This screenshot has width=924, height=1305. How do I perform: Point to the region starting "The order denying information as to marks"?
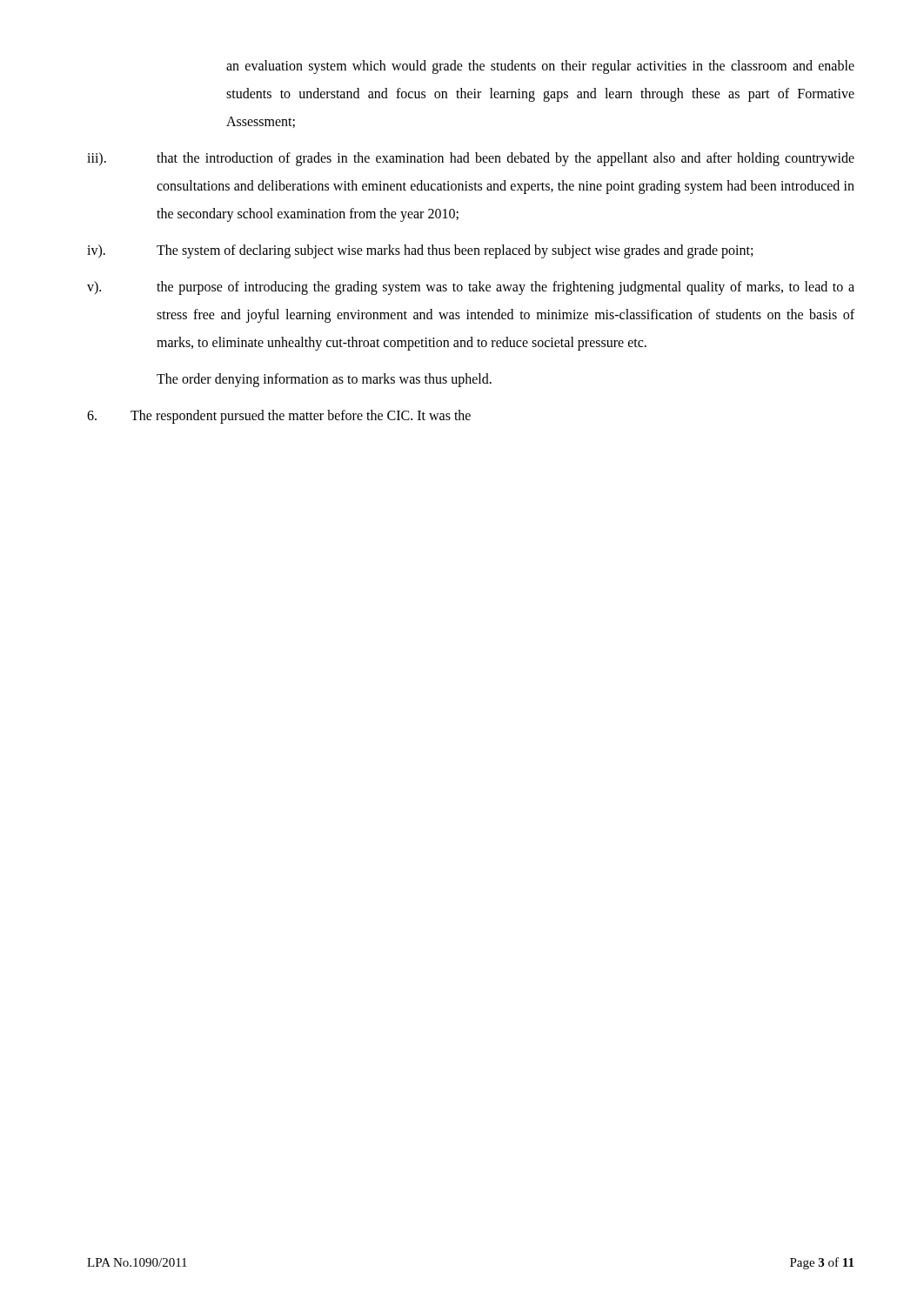324,379
